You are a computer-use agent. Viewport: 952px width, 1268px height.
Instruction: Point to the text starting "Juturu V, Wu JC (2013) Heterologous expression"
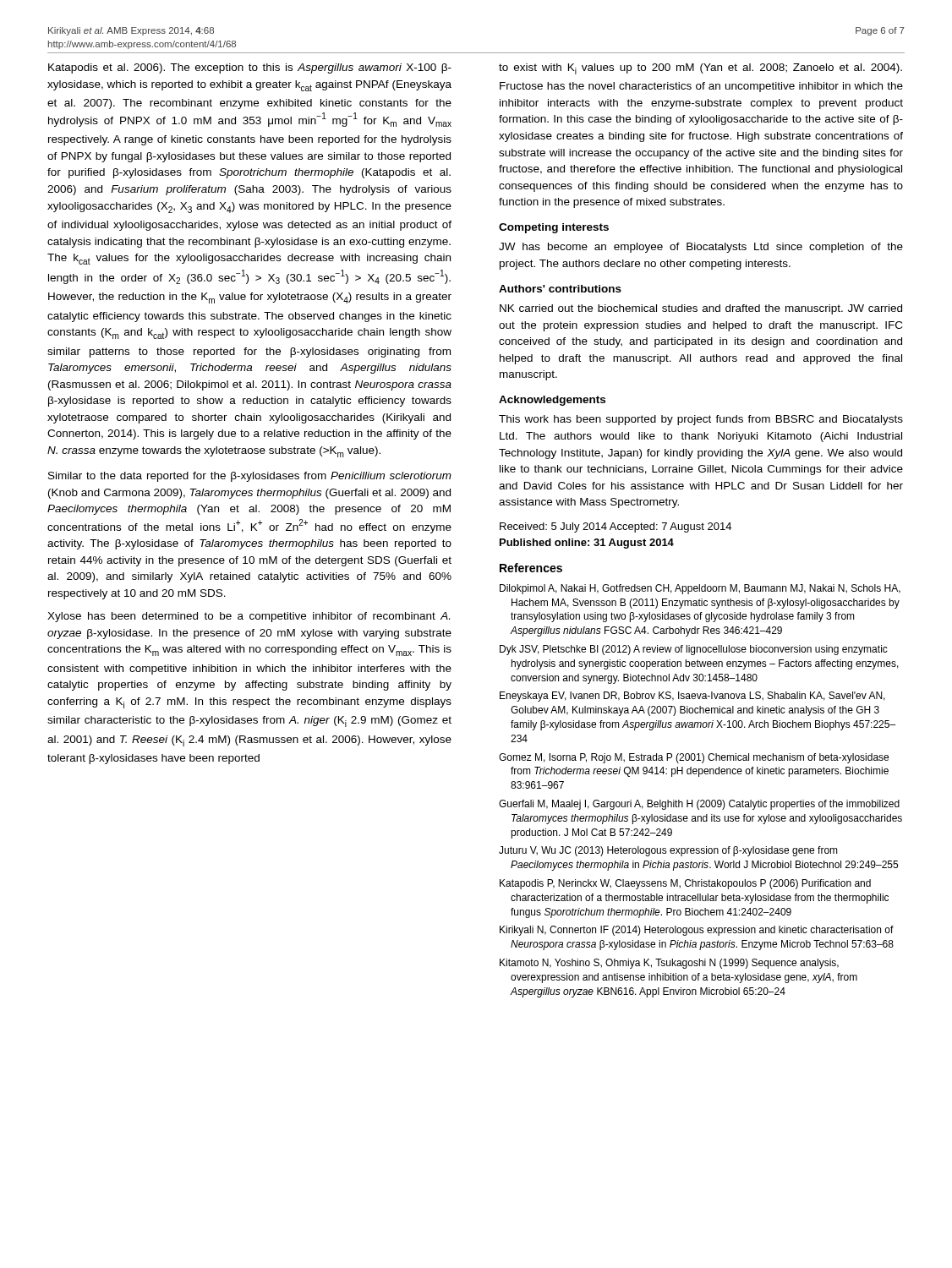(x=699, y=858)
